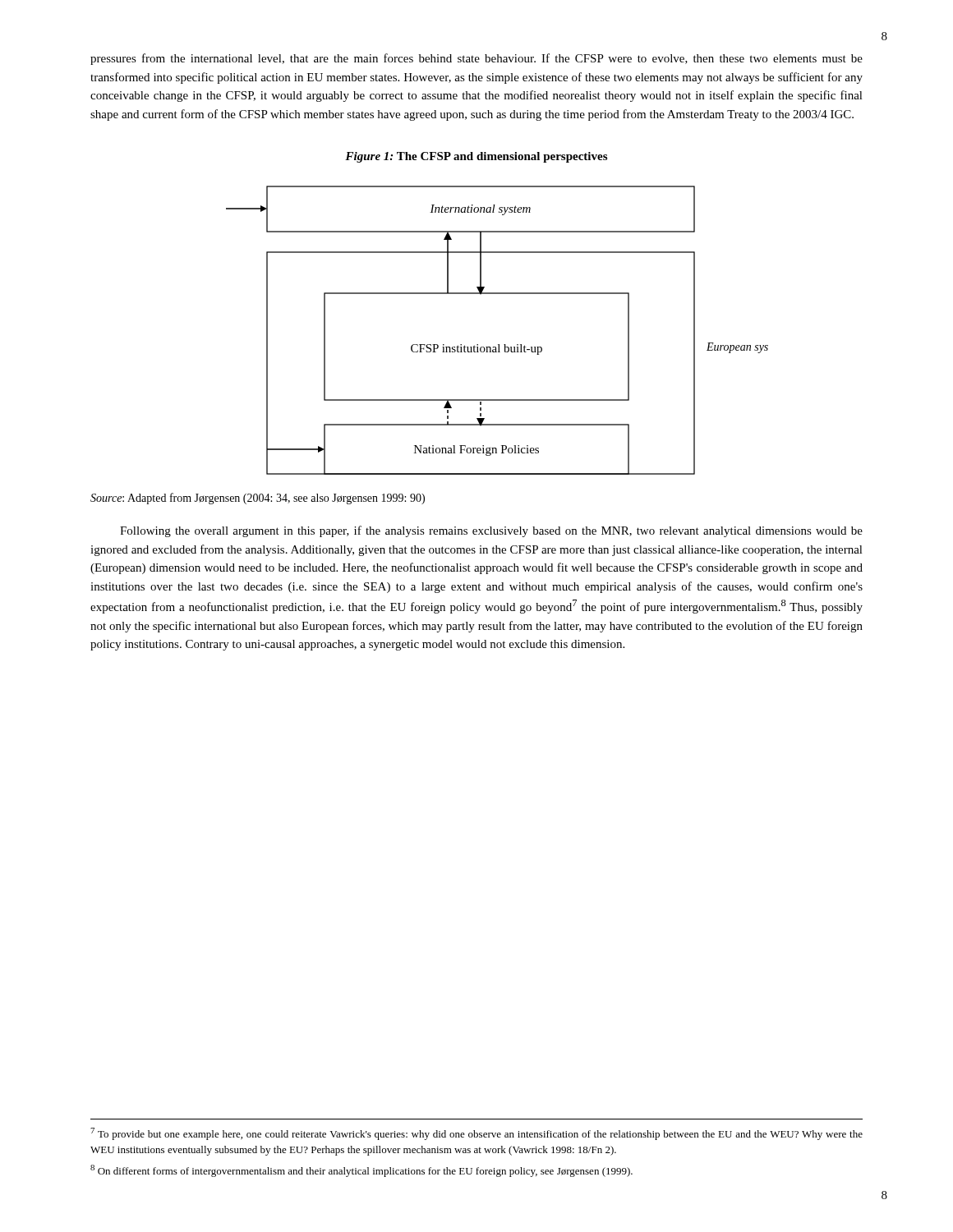The width and height of the screenshot is (953, 1232).
Task: Where is the passage that starts "7 To provide but one example here, one"?
Action: coord(476,1140)
